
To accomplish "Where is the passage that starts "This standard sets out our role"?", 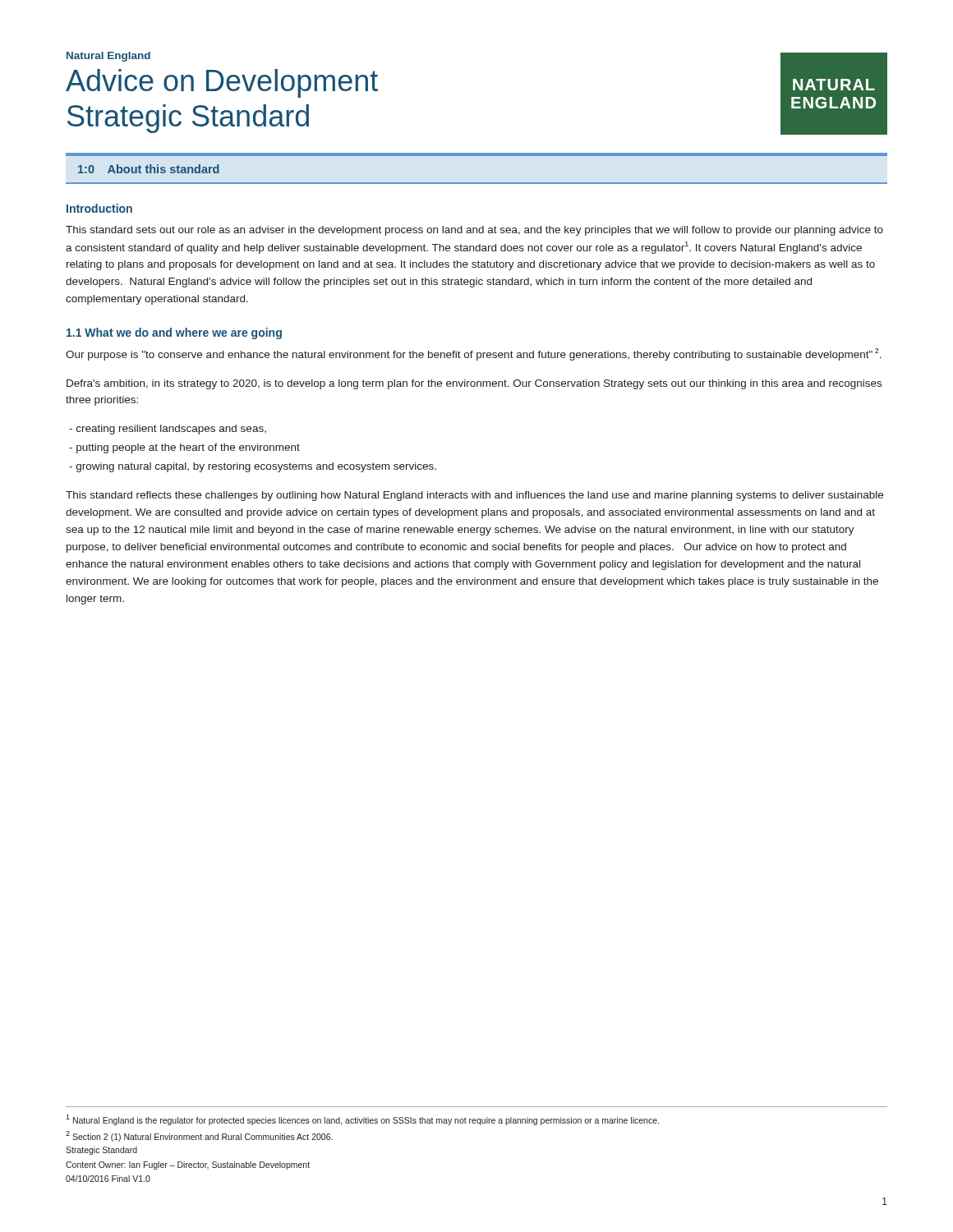I will pyautogui.click(x=474, y=264).
